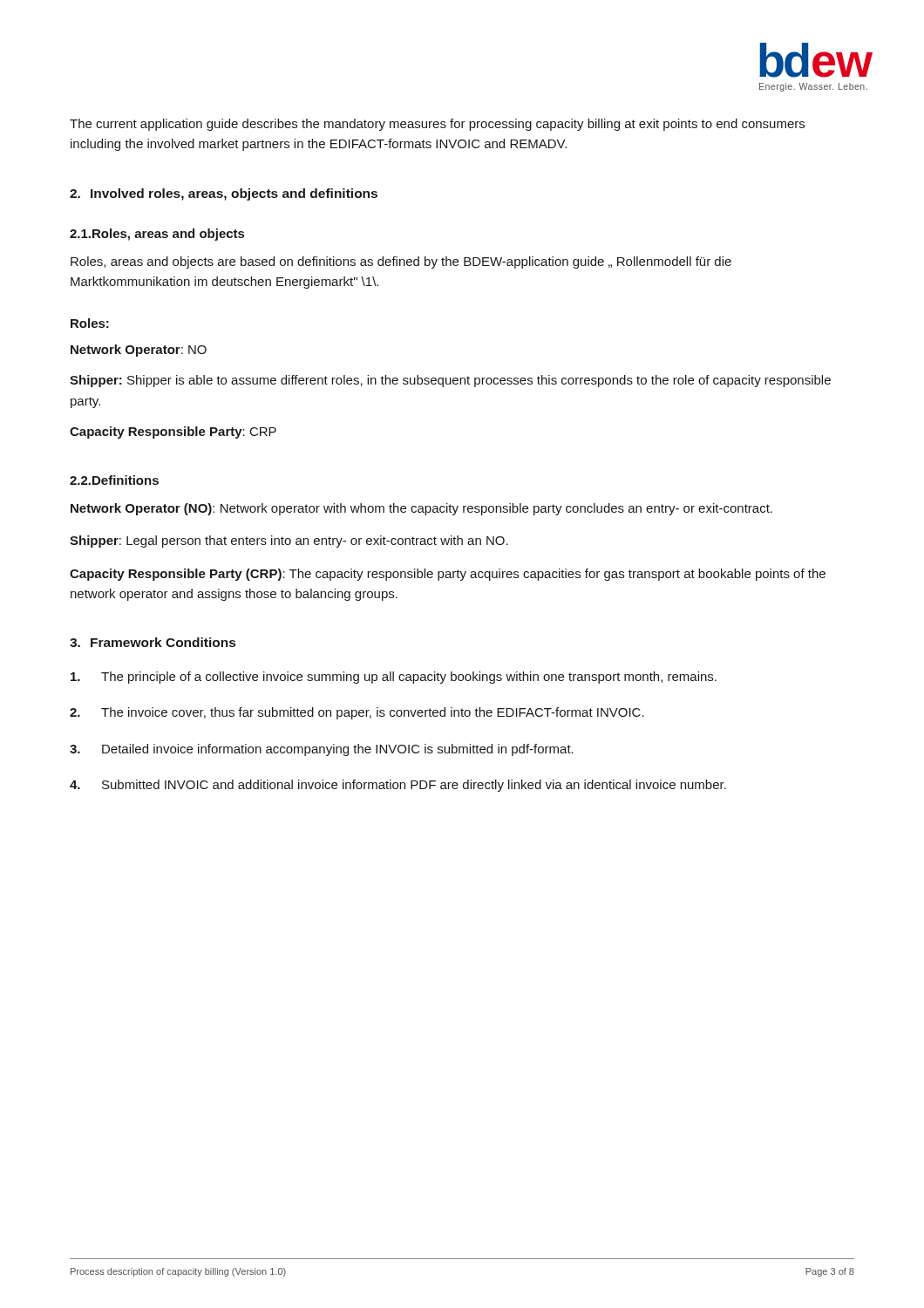Select the region starting "The current application guide describes the mandatory measures"

pyautogui.click(x=438, y=134)
